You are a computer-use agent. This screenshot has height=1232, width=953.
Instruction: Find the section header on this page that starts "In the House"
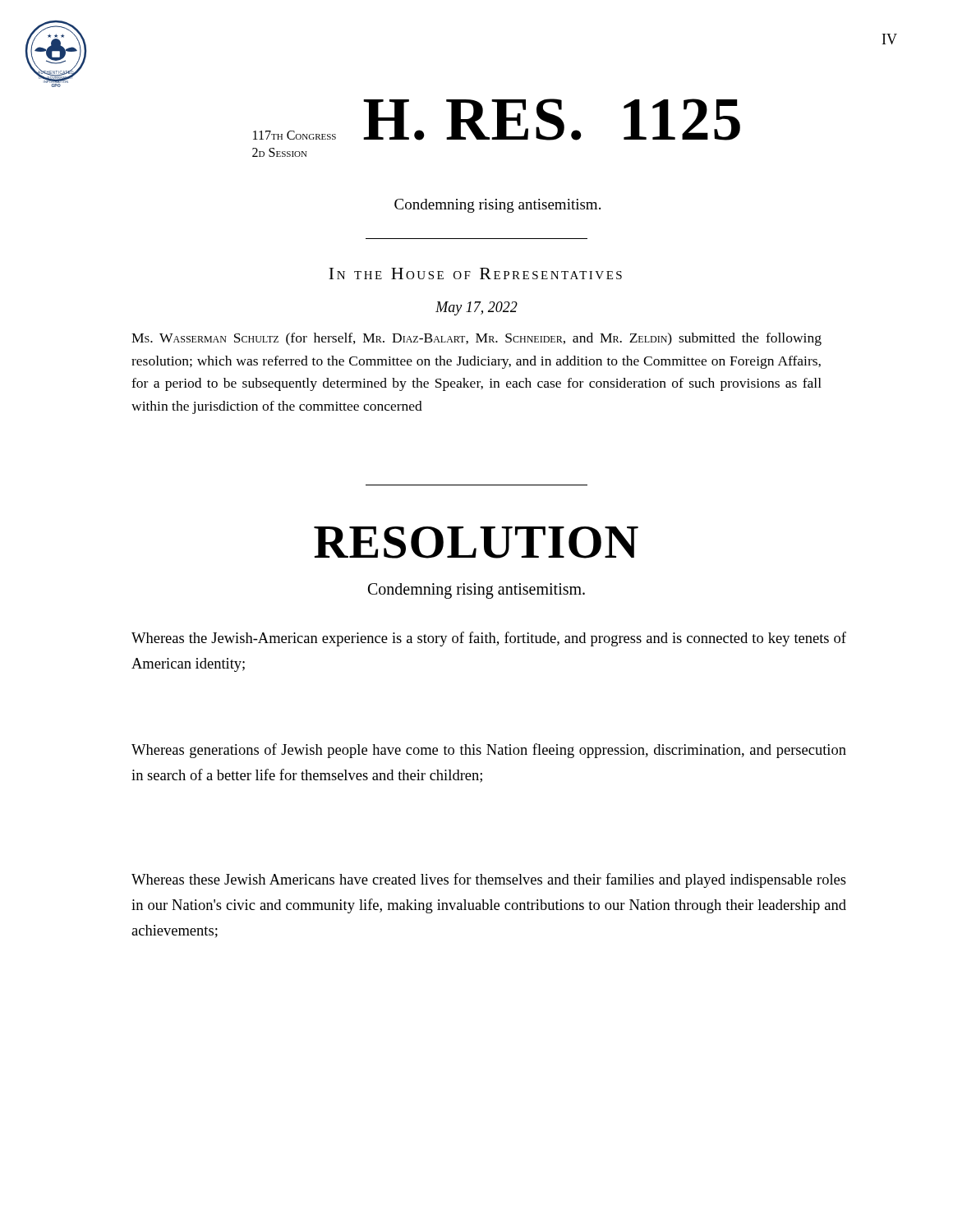coord(476,273)
